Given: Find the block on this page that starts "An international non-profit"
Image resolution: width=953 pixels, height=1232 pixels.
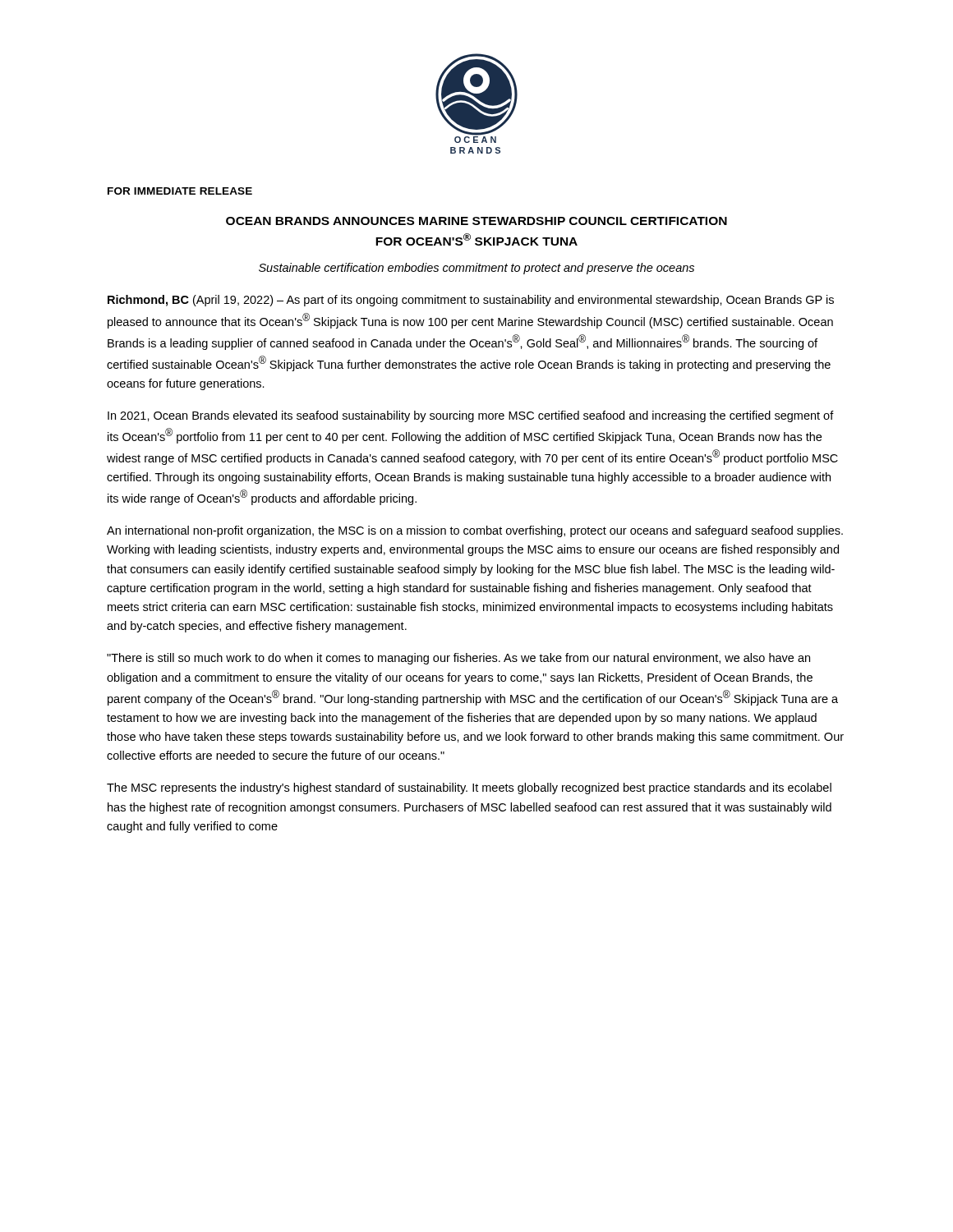Looking at the screenshot, I should point(475,578).
